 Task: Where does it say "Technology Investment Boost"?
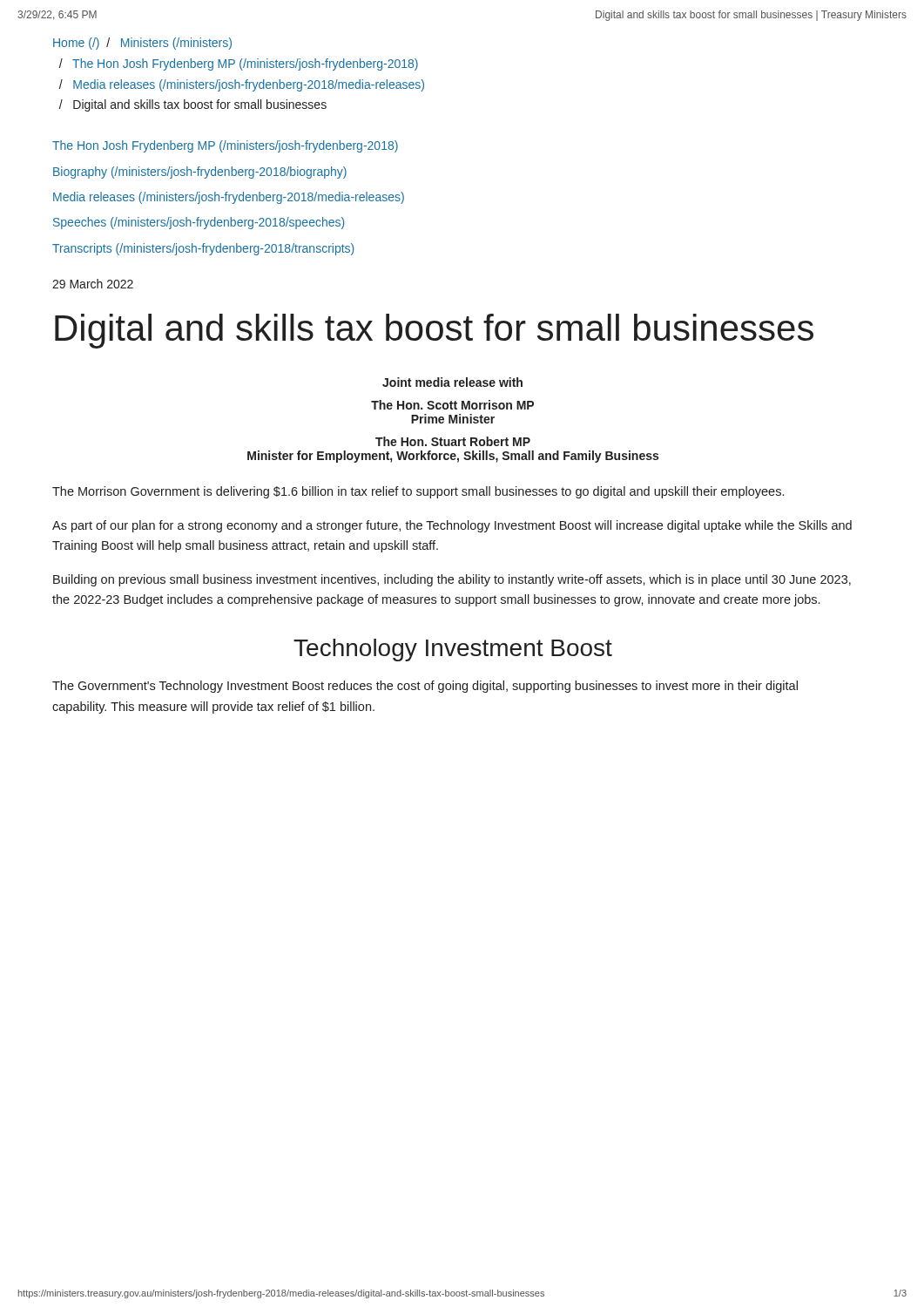453,648
